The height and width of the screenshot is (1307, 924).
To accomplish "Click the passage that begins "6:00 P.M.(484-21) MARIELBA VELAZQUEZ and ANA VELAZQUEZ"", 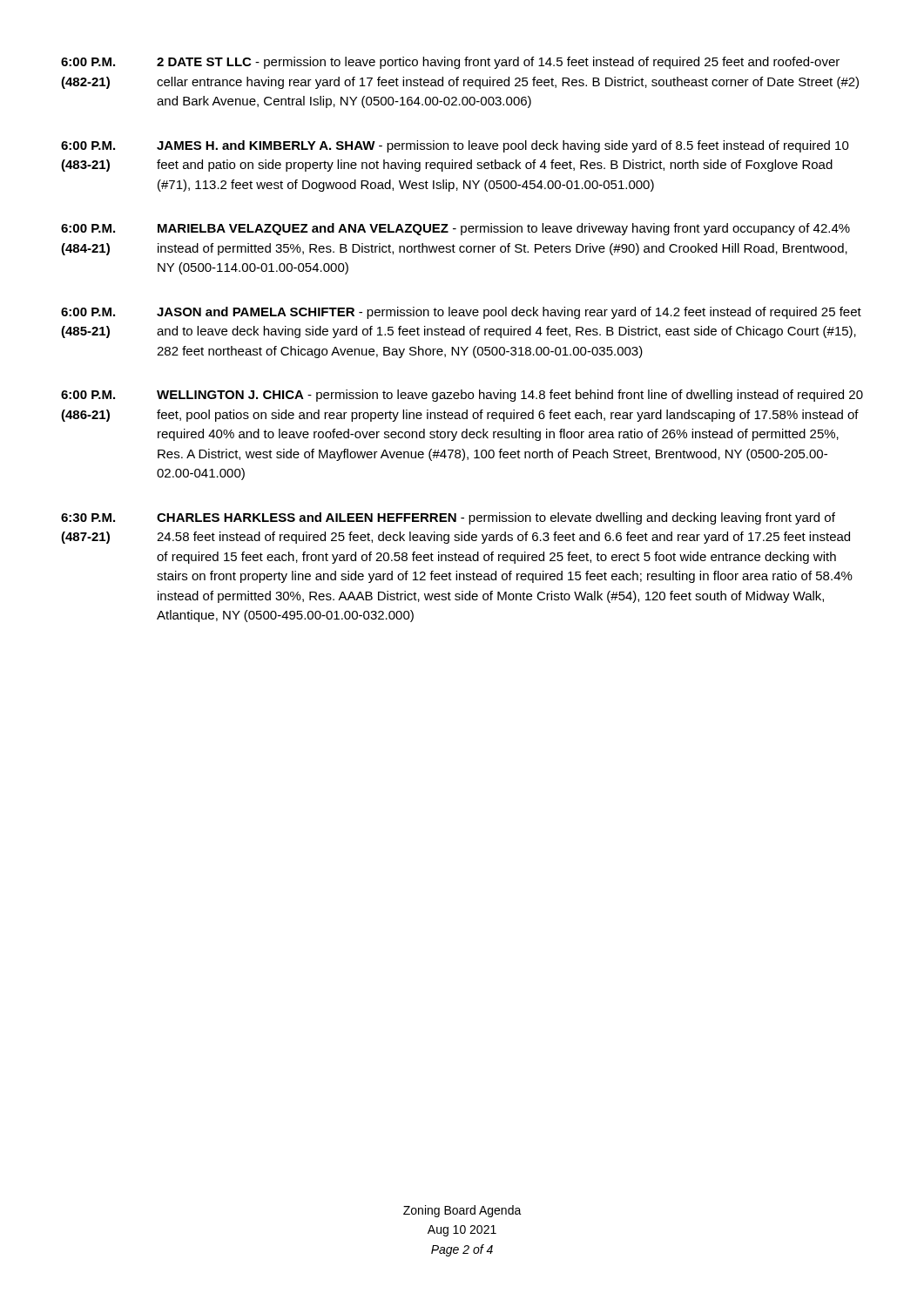I will click(x=462, y=248).
